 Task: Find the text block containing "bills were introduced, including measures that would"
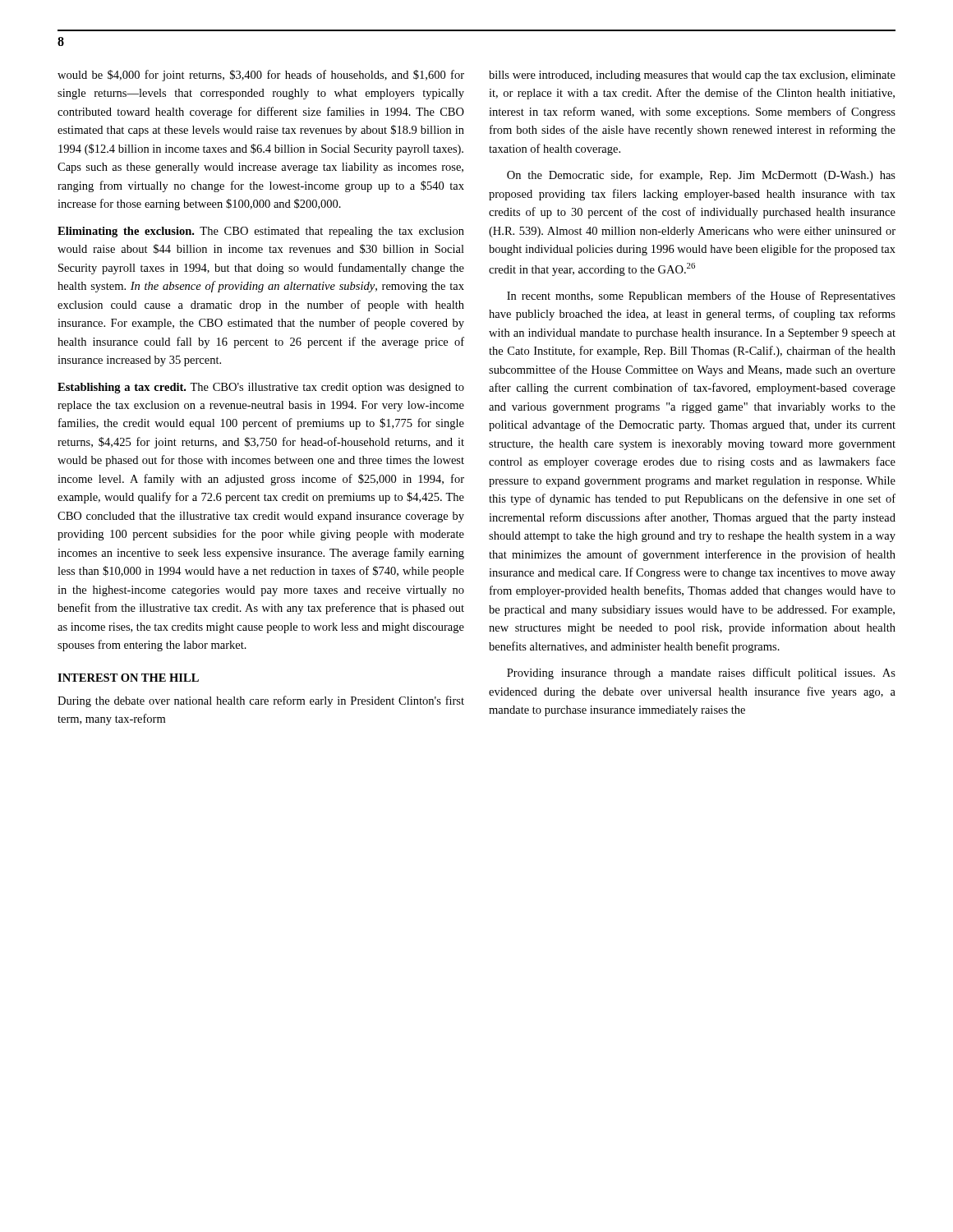click(x=692, y=392)
